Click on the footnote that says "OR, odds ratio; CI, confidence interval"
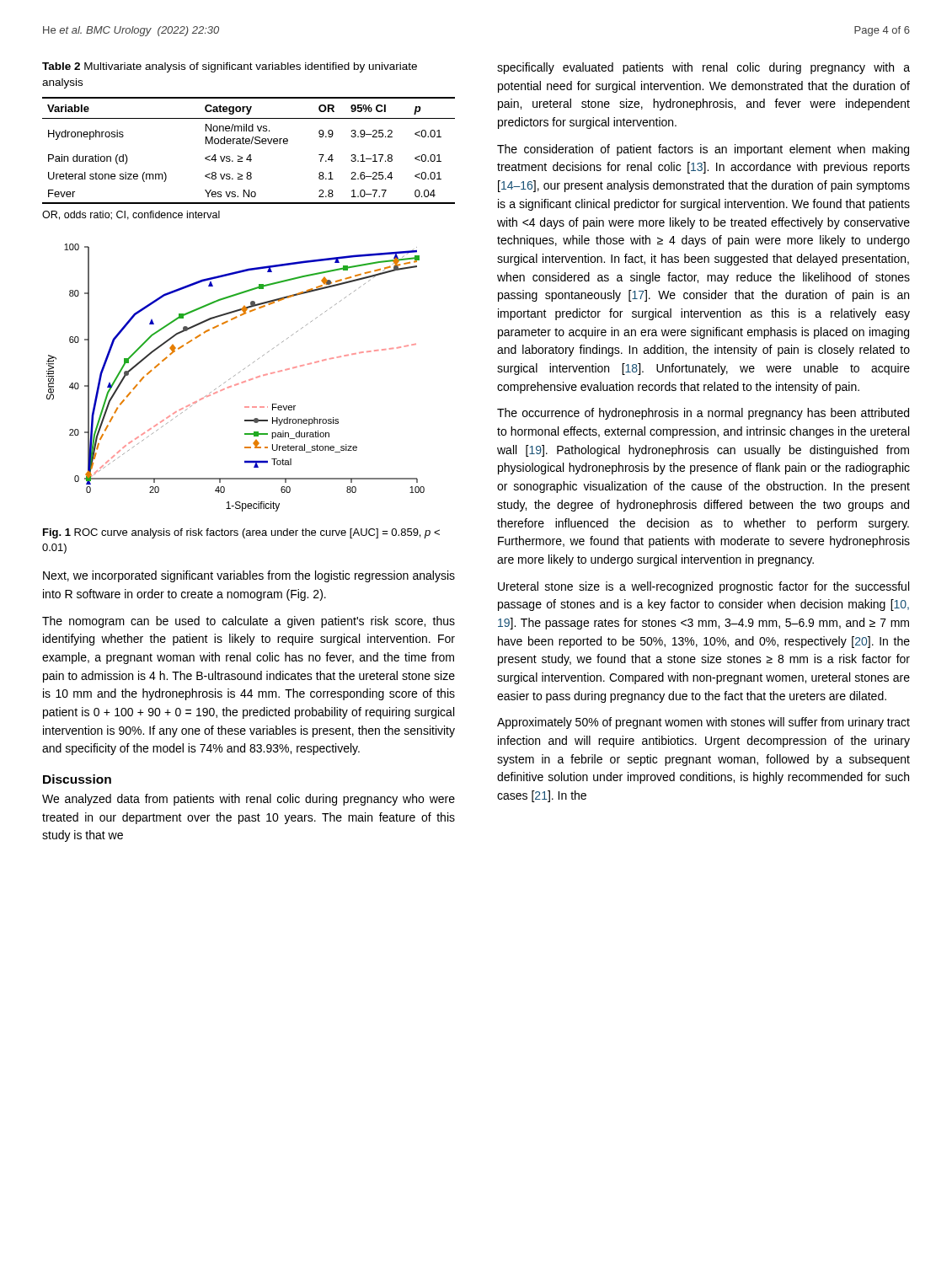Image resolution: width=952 pixels, height=1264 pixels. click(131, 215)
